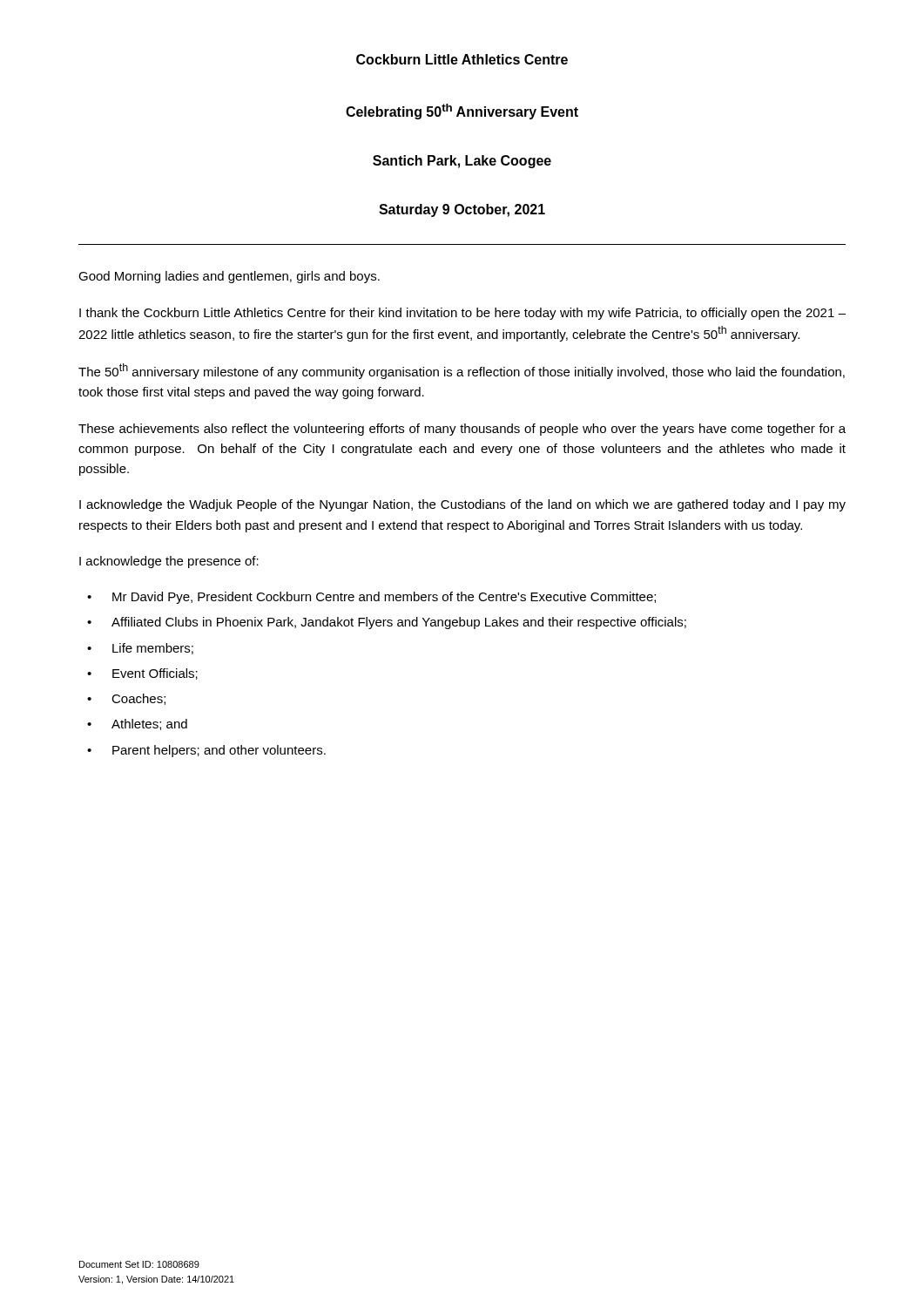Find the text block with the text "I thank the Cockburn Little Athletics Centre for"
This screenshot has height=1307, width=924.
coord(462,323)
